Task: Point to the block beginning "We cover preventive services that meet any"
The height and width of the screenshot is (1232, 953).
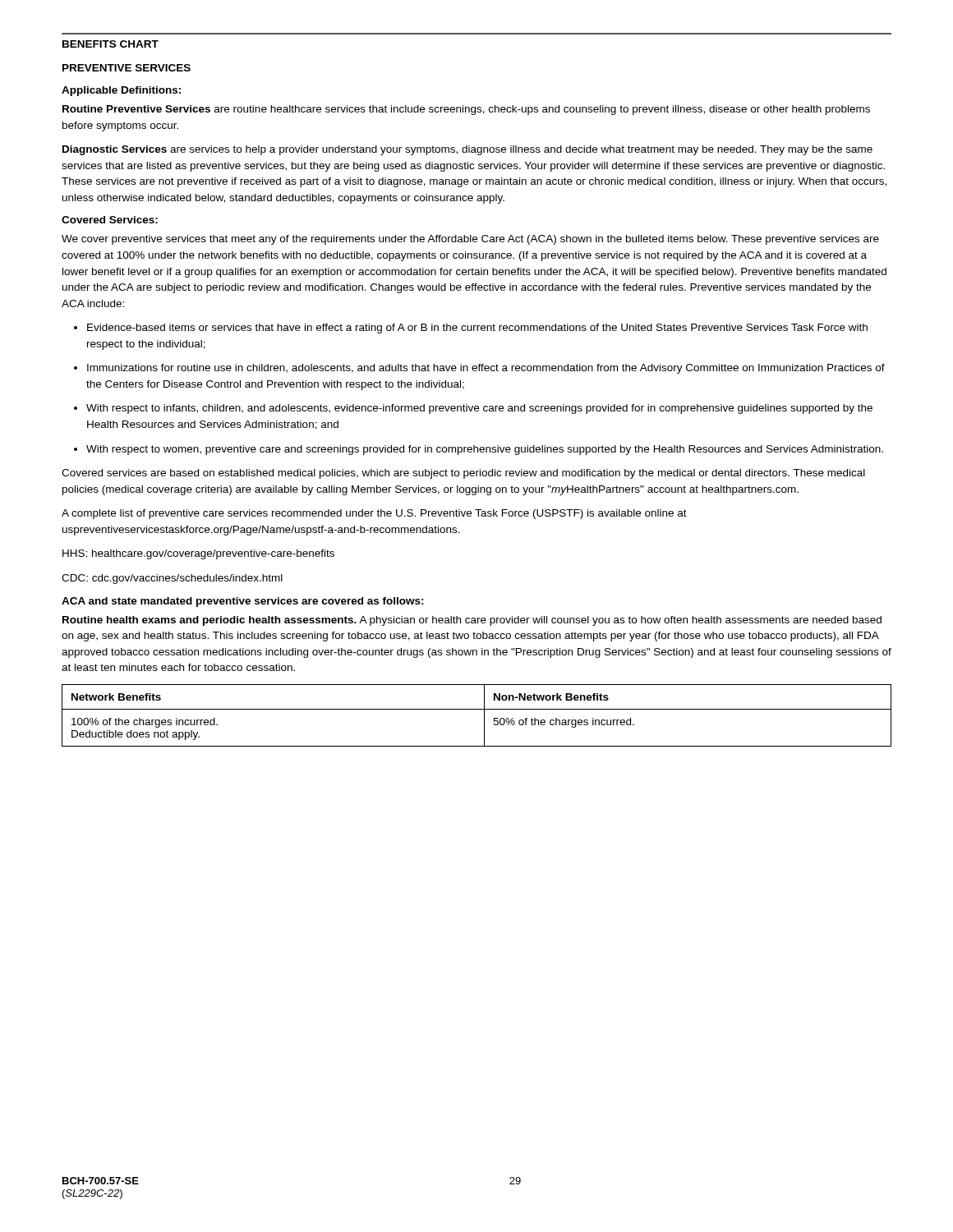Action: [476, 271]
